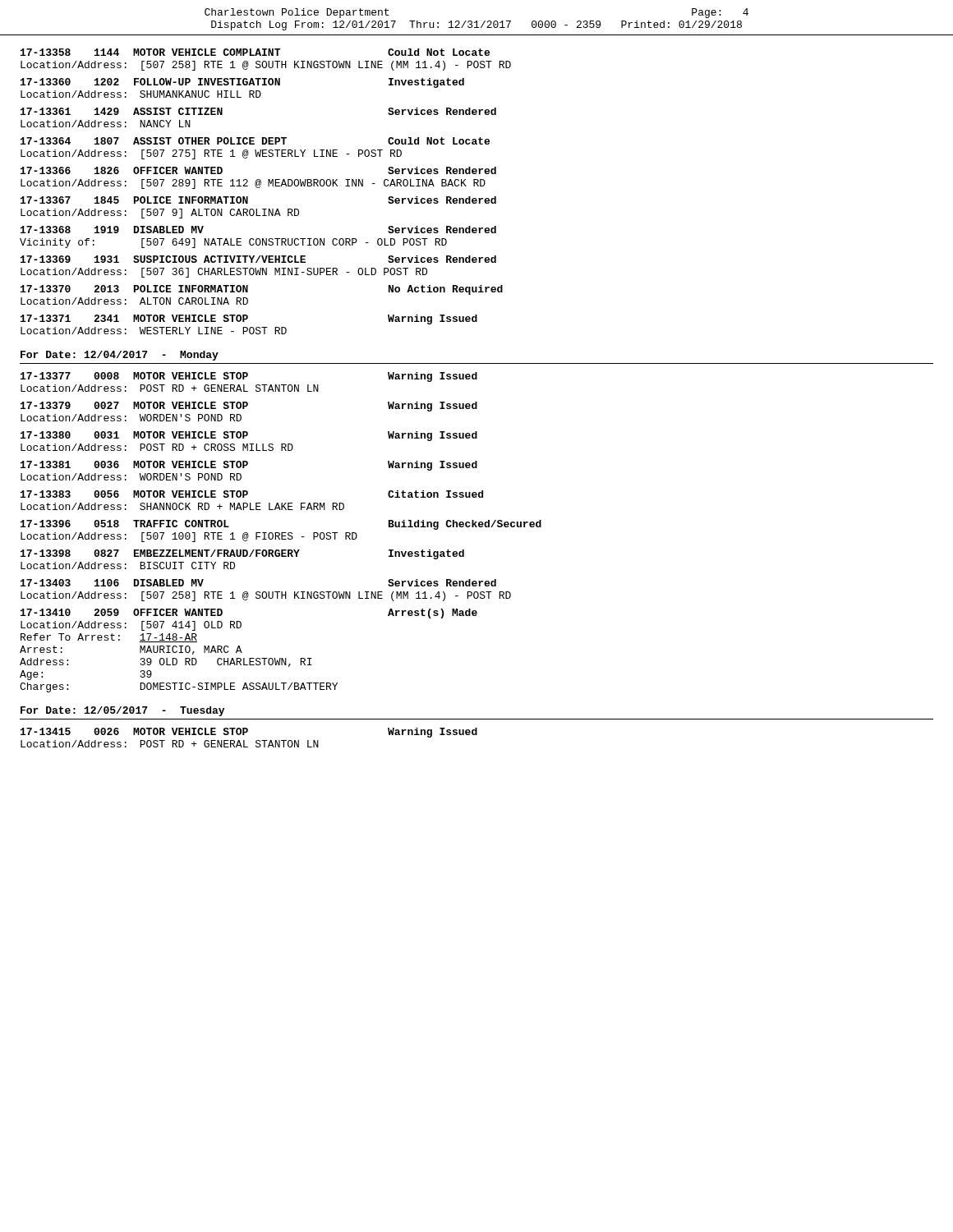Point to the region starting "17-13403 1106 DISABLED MV Services"
The width and height of the screenshot is (953, 1232).
pos(476,590)
